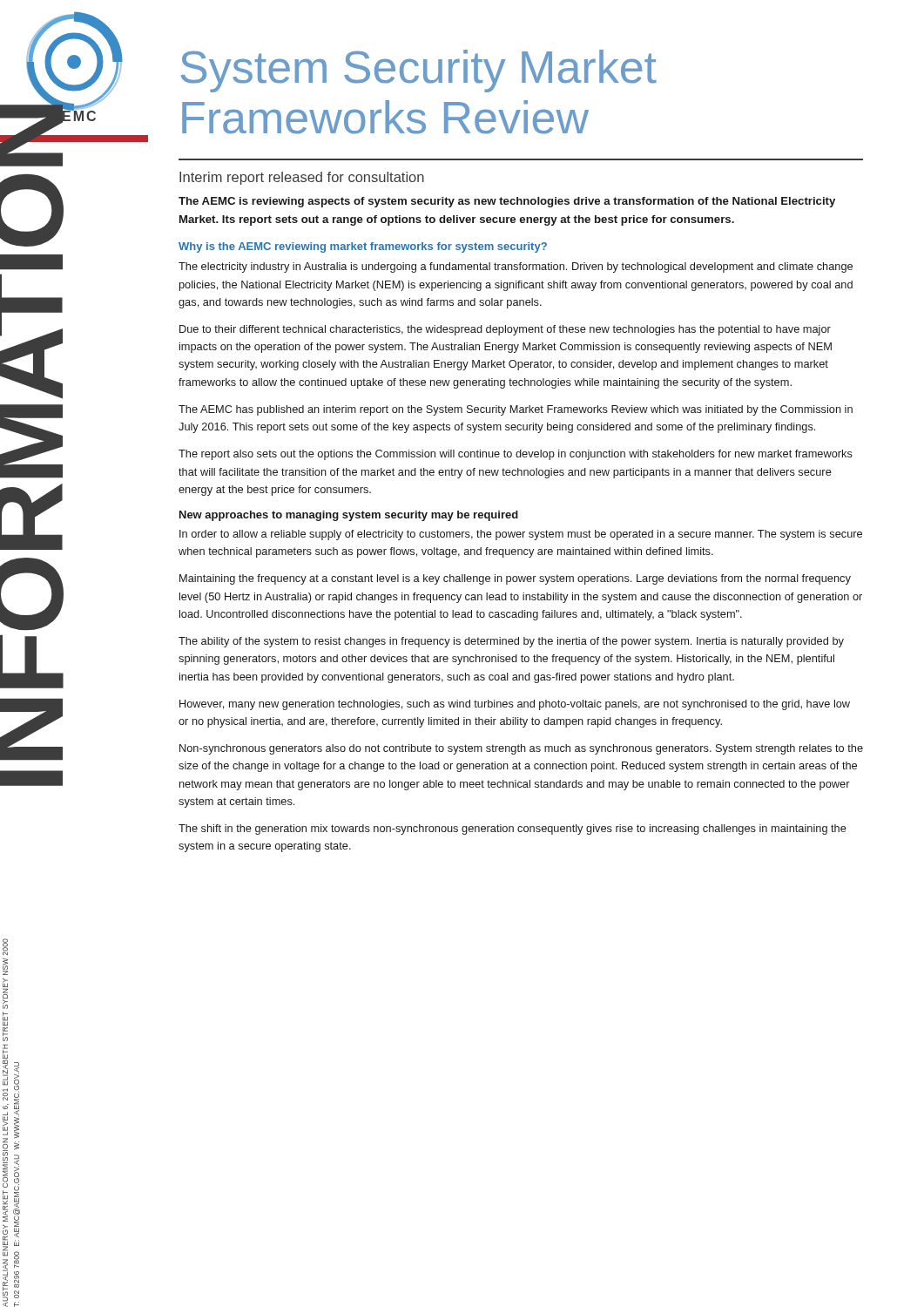
Task: Where is the passage that starts "The report also"?
Action: click(x=515, y=471)
